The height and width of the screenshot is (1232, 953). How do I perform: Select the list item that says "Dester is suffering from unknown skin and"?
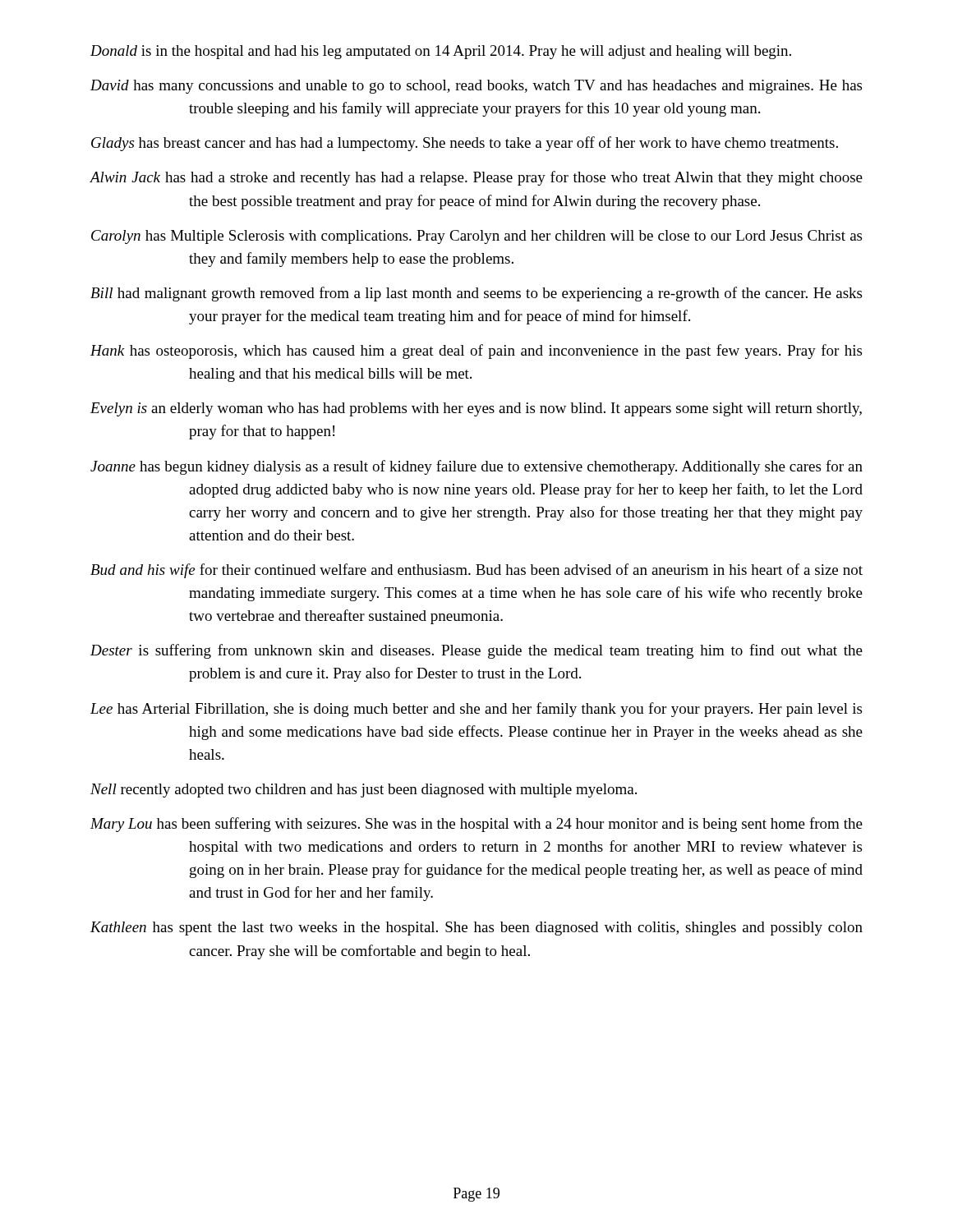pos(476,662)
